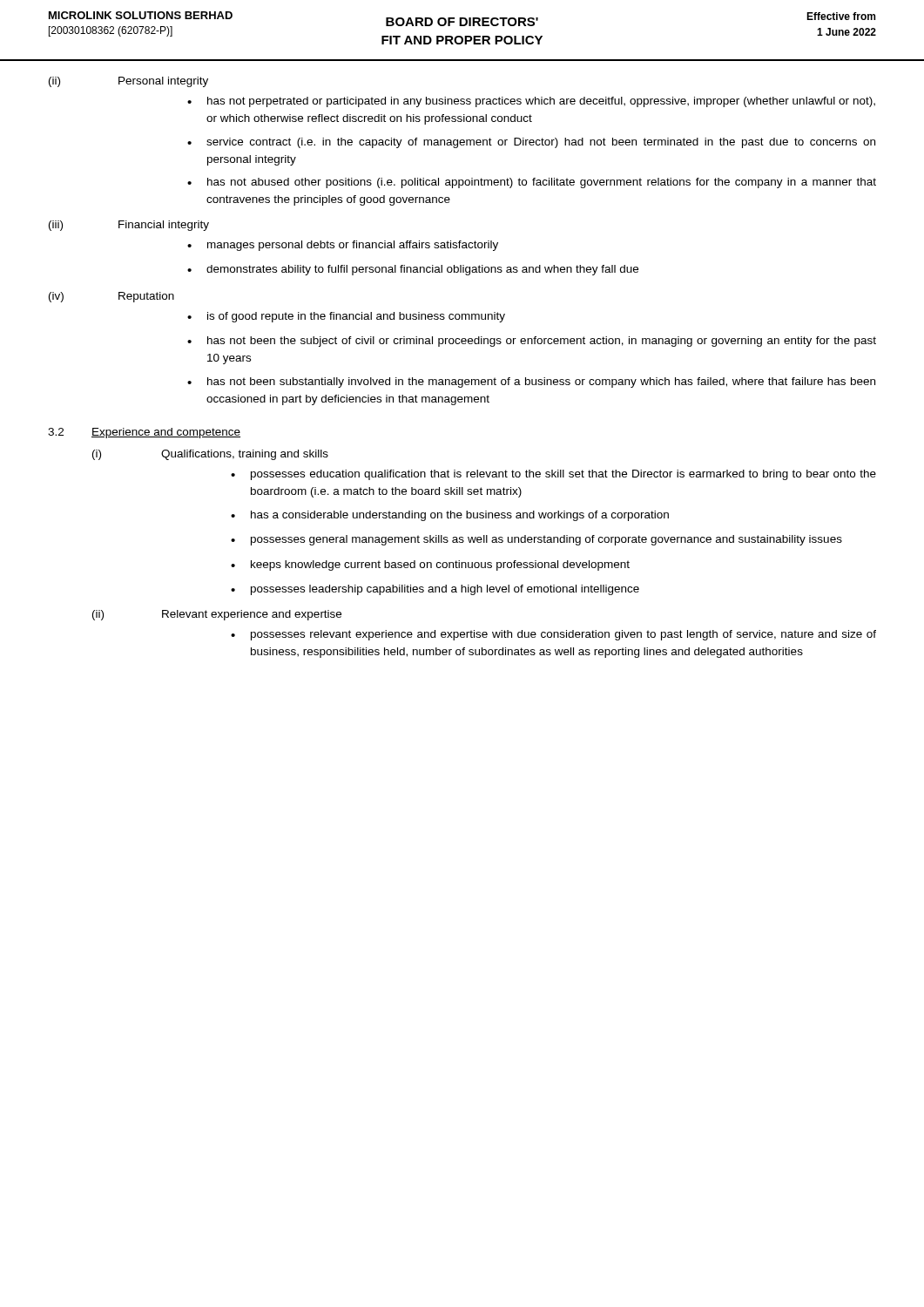Point to the block beginning "• possesses leadership"
This screenshot has width=924, height=1307.
[x=435, y=590]
